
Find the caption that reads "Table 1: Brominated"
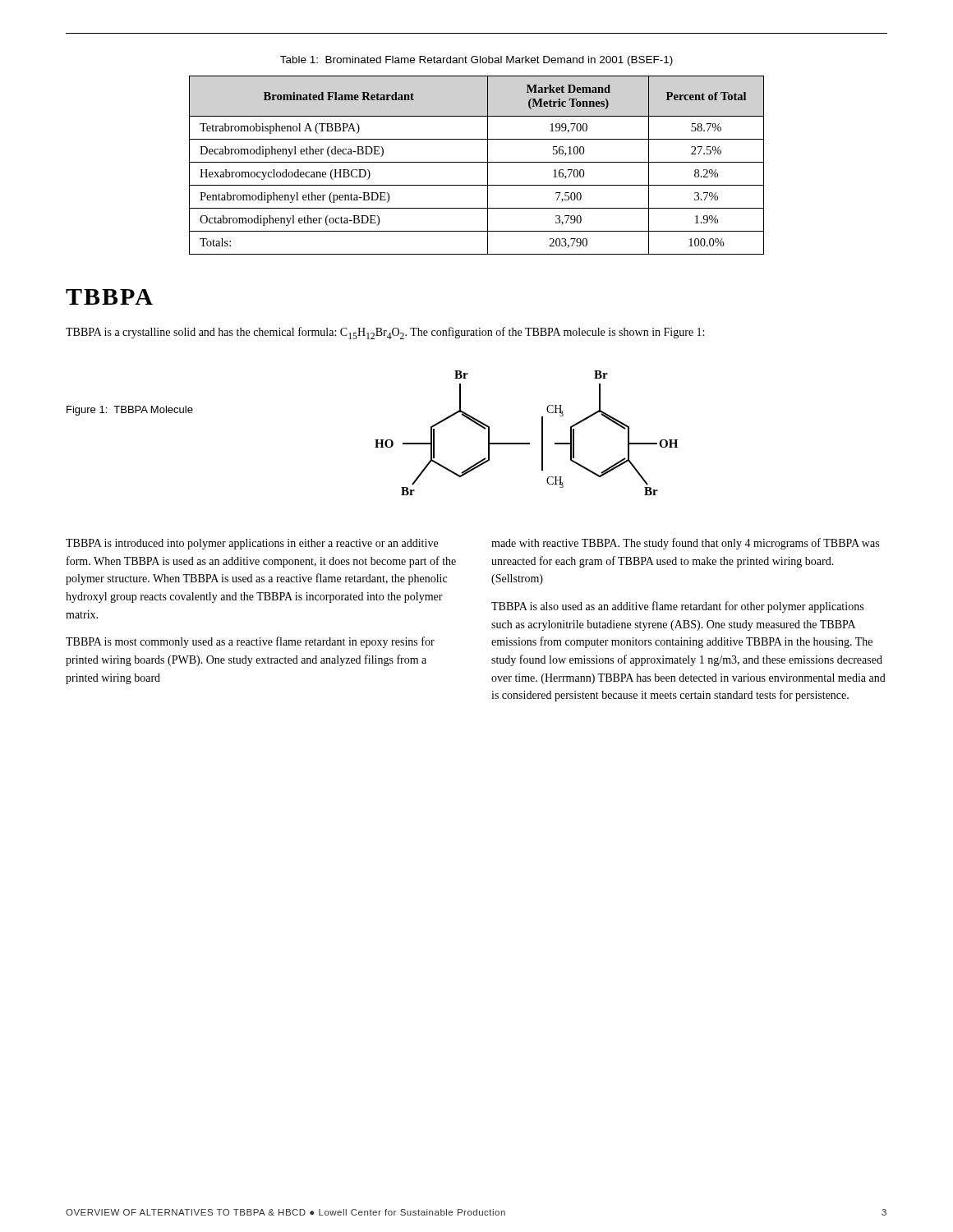[x=476, y=60]
